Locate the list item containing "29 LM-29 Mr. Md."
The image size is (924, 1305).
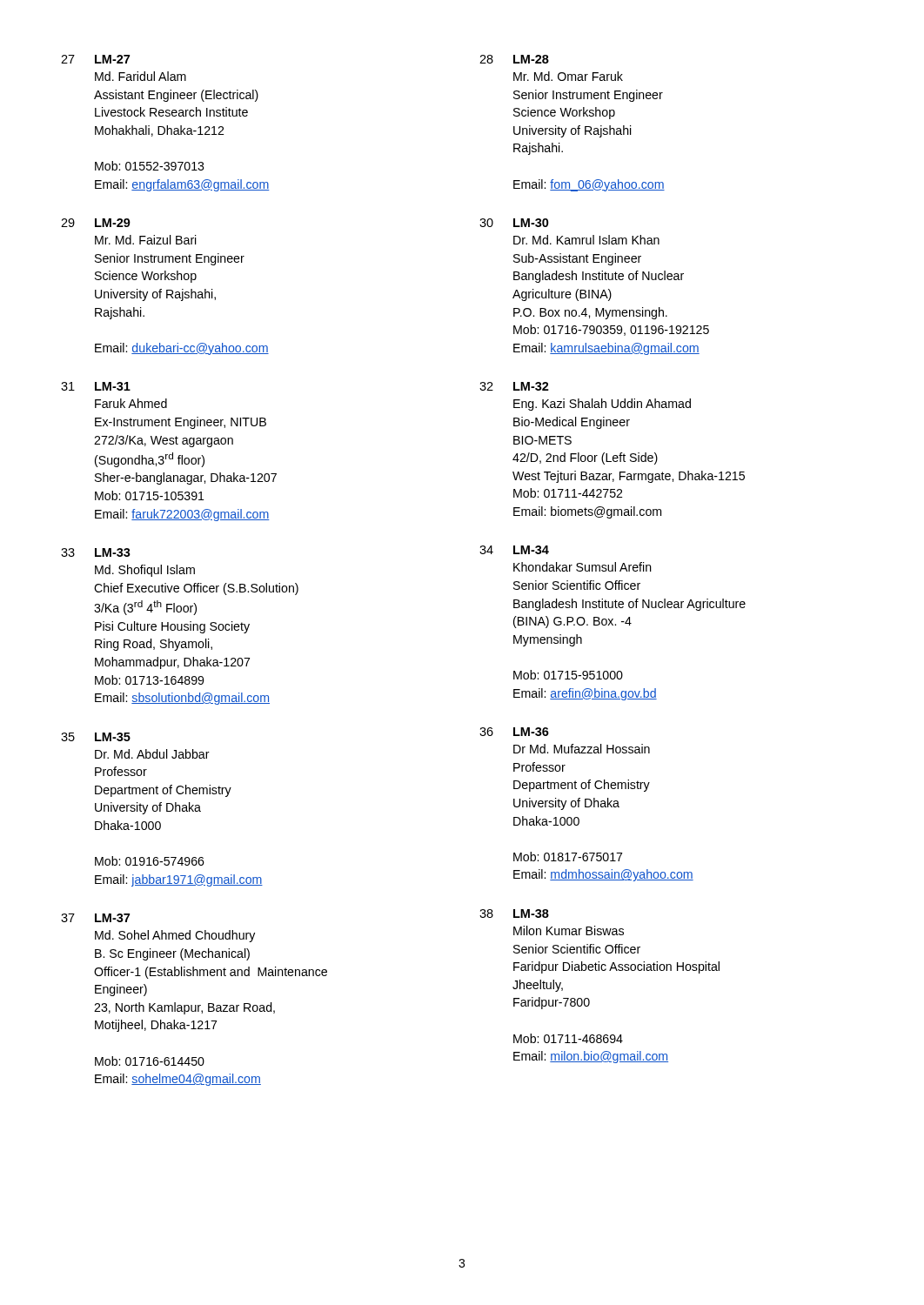(x=96, y=223)
